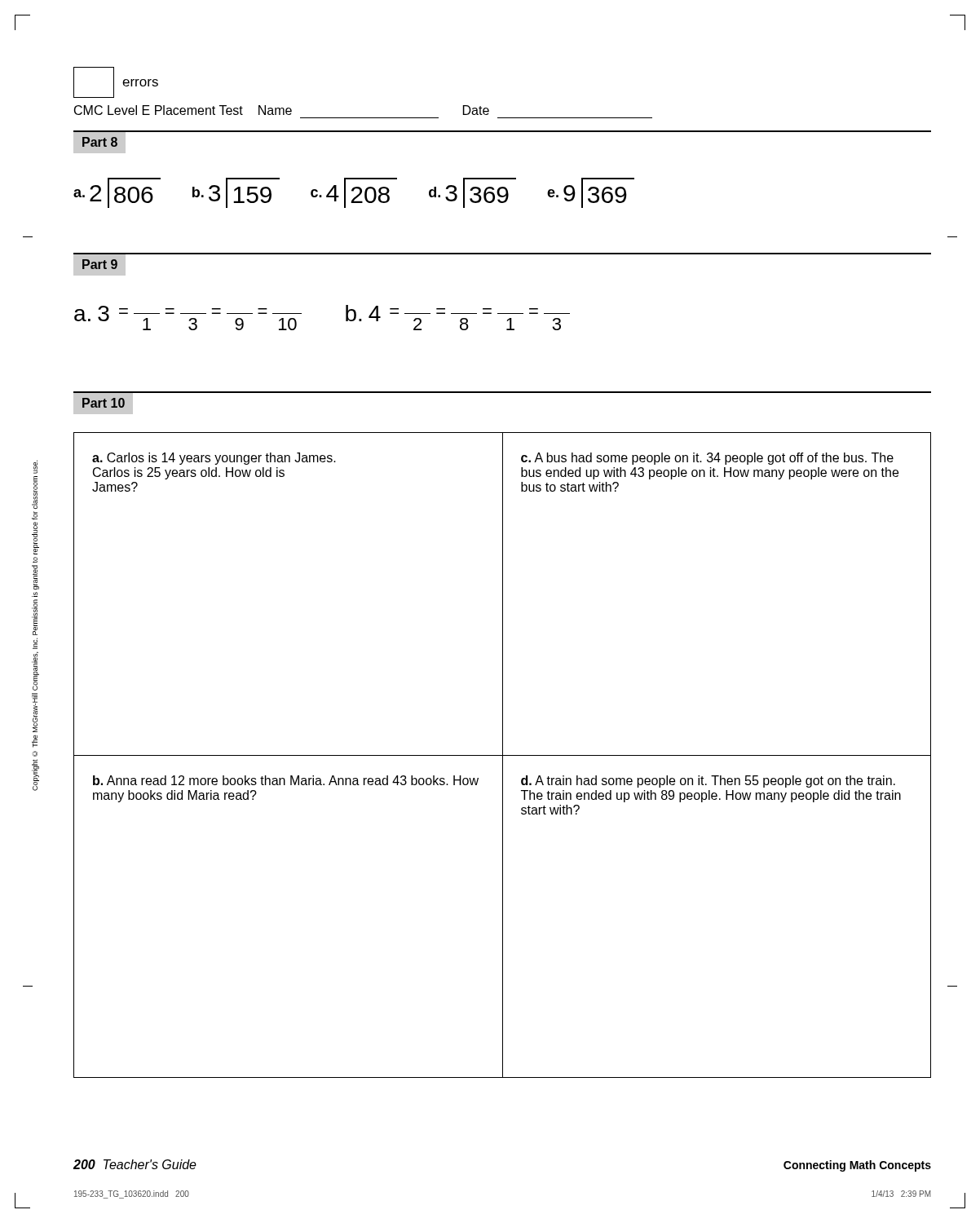Find the block on this page that starts "c. A bus had some people on it."
Image resolution: width=980 pixels, height=1223 pixels.
[x=710, y=473]
